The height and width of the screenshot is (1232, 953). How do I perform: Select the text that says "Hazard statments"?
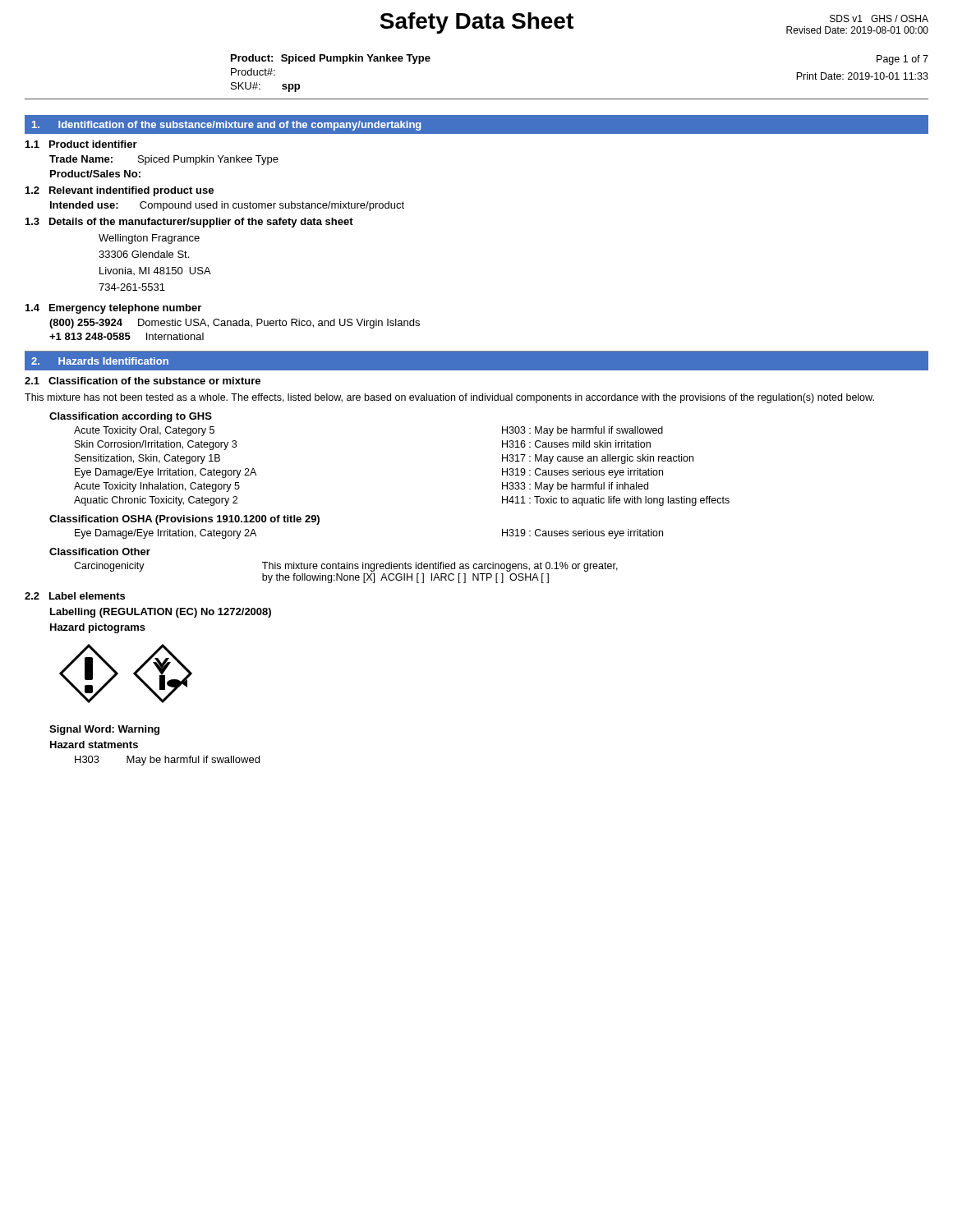(94, 744)
